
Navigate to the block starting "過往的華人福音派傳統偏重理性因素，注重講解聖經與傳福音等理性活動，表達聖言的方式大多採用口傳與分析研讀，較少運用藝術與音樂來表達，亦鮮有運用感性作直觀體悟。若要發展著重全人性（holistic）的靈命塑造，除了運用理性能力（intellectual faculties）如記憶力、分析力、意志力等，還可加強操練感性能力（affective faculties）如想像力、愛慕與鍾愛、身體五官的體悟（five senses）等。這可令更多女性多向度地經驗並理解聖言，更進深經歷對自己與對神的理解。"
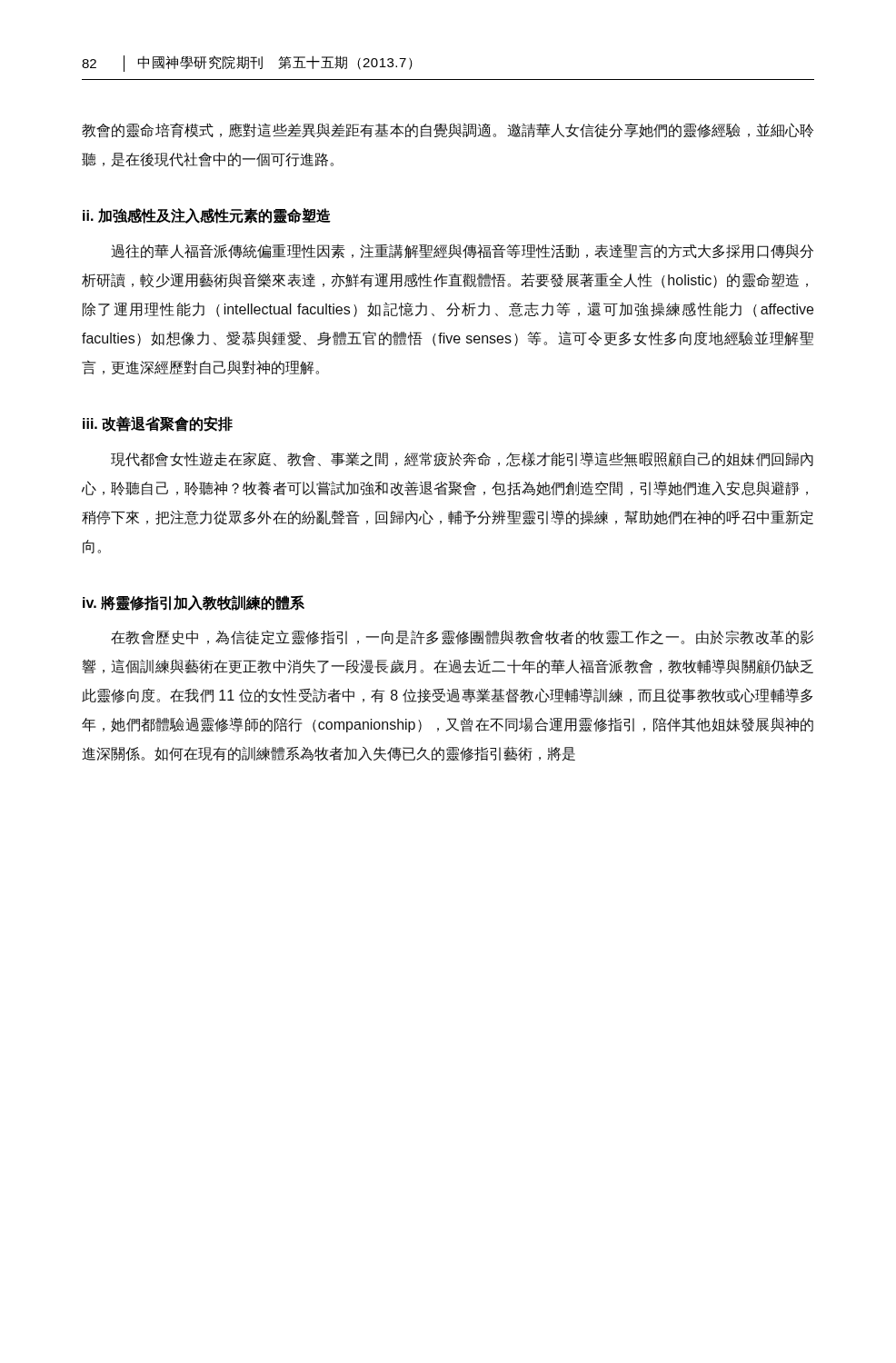click(448, 310)
